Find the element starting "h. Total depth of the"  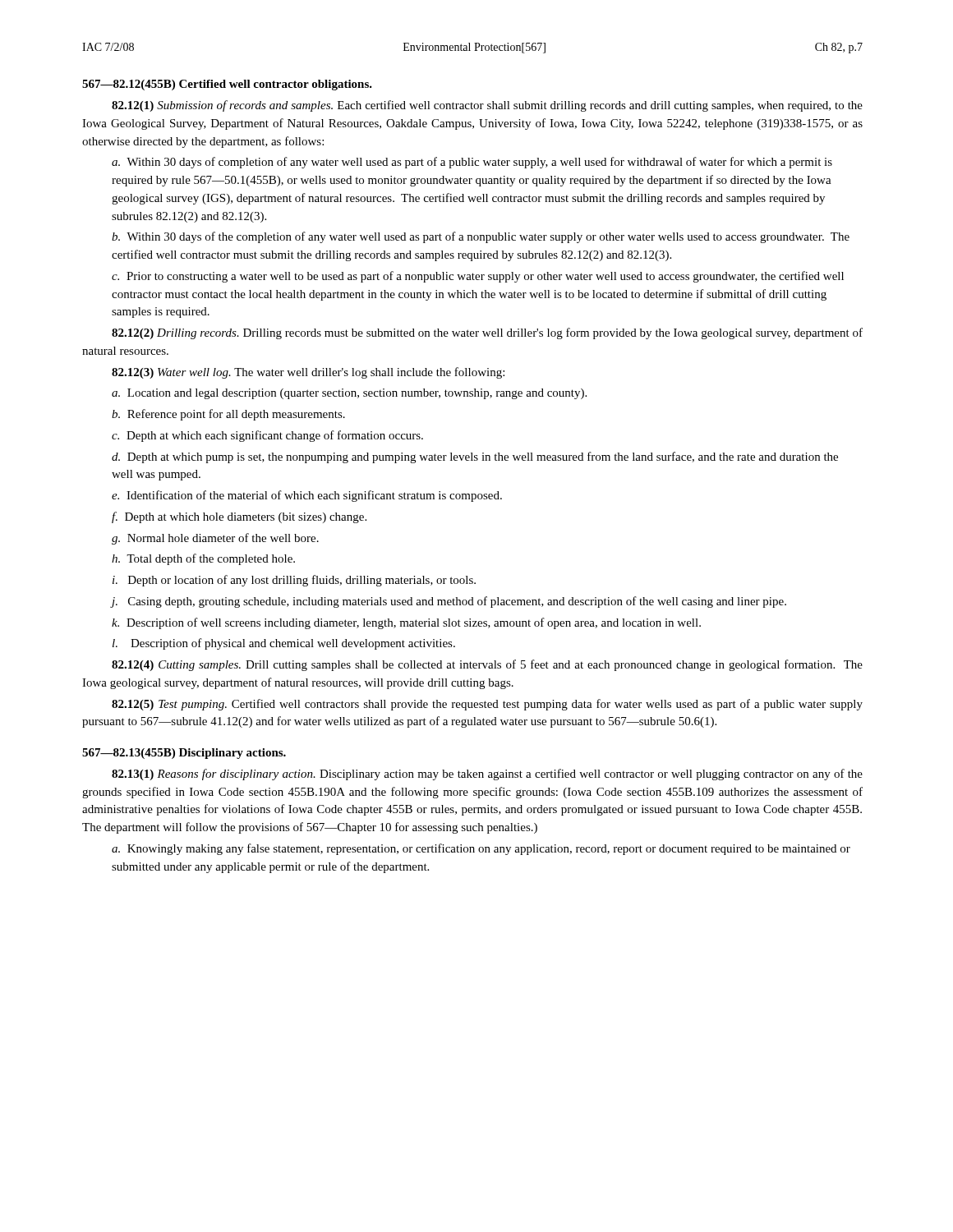(203, 559)
